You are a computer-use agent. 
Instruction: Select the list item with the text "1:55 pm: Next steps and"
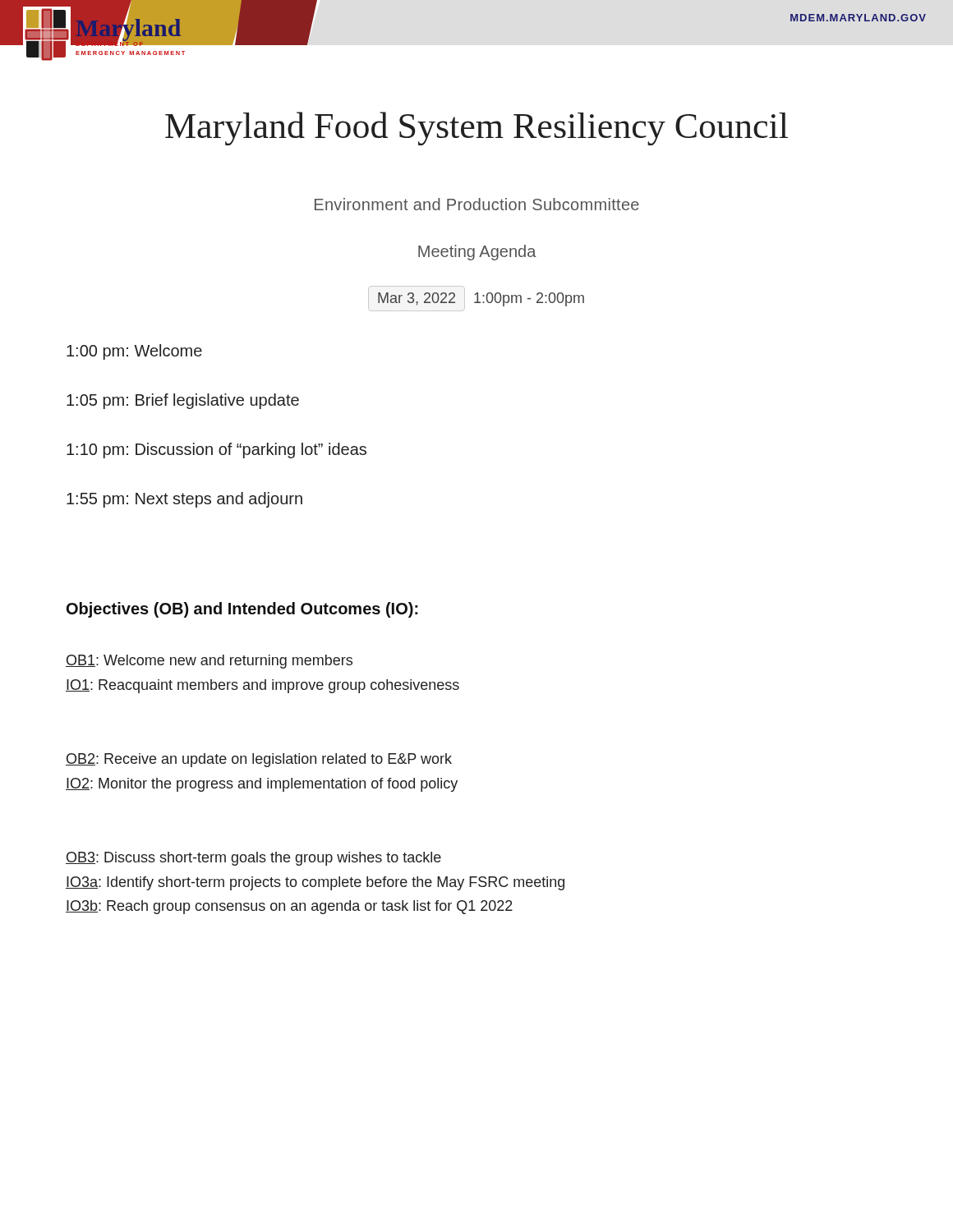[x=184, y=500]
